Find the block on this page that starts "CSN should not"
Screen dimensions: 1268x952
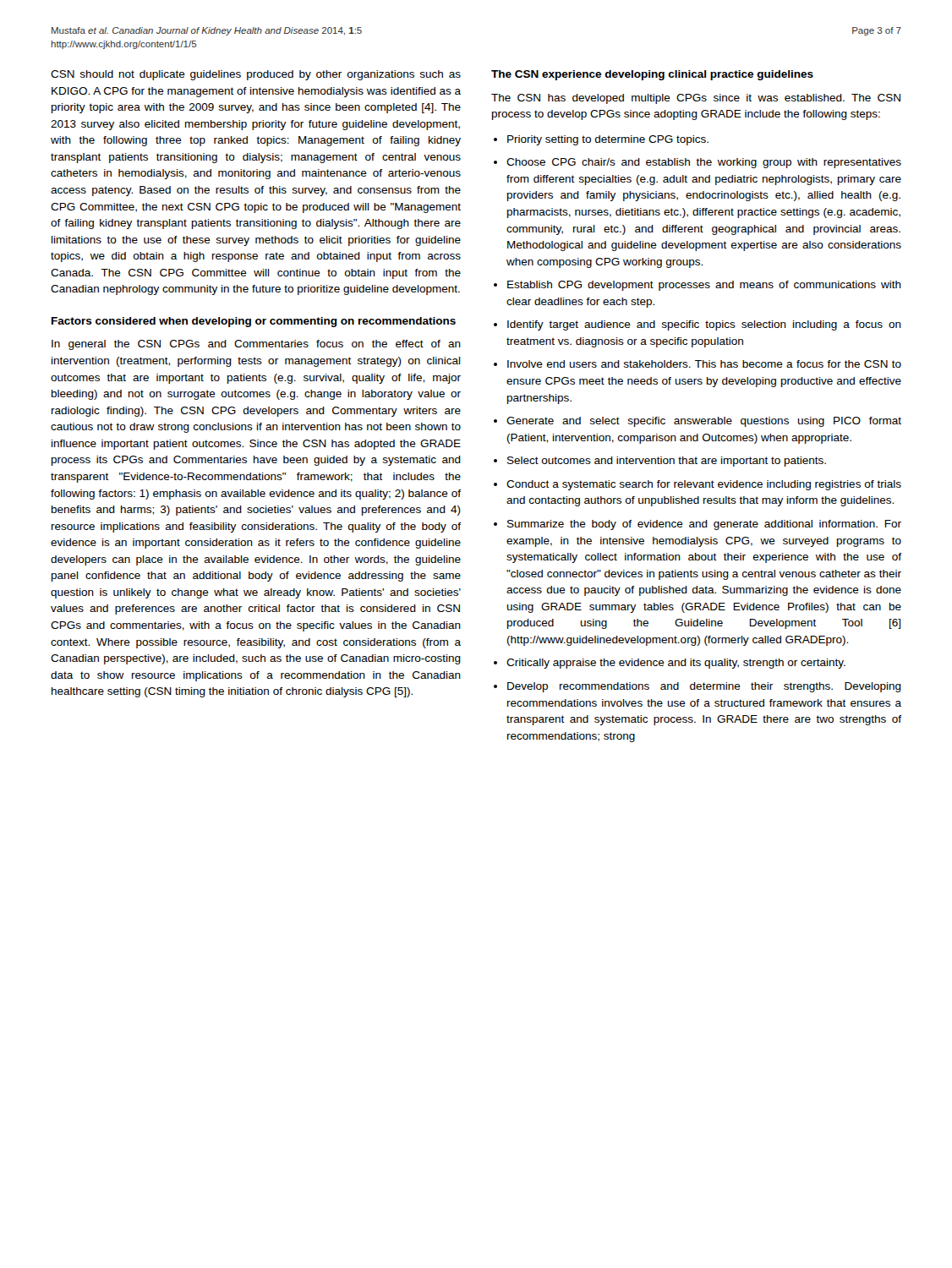[x=256, y=182]
